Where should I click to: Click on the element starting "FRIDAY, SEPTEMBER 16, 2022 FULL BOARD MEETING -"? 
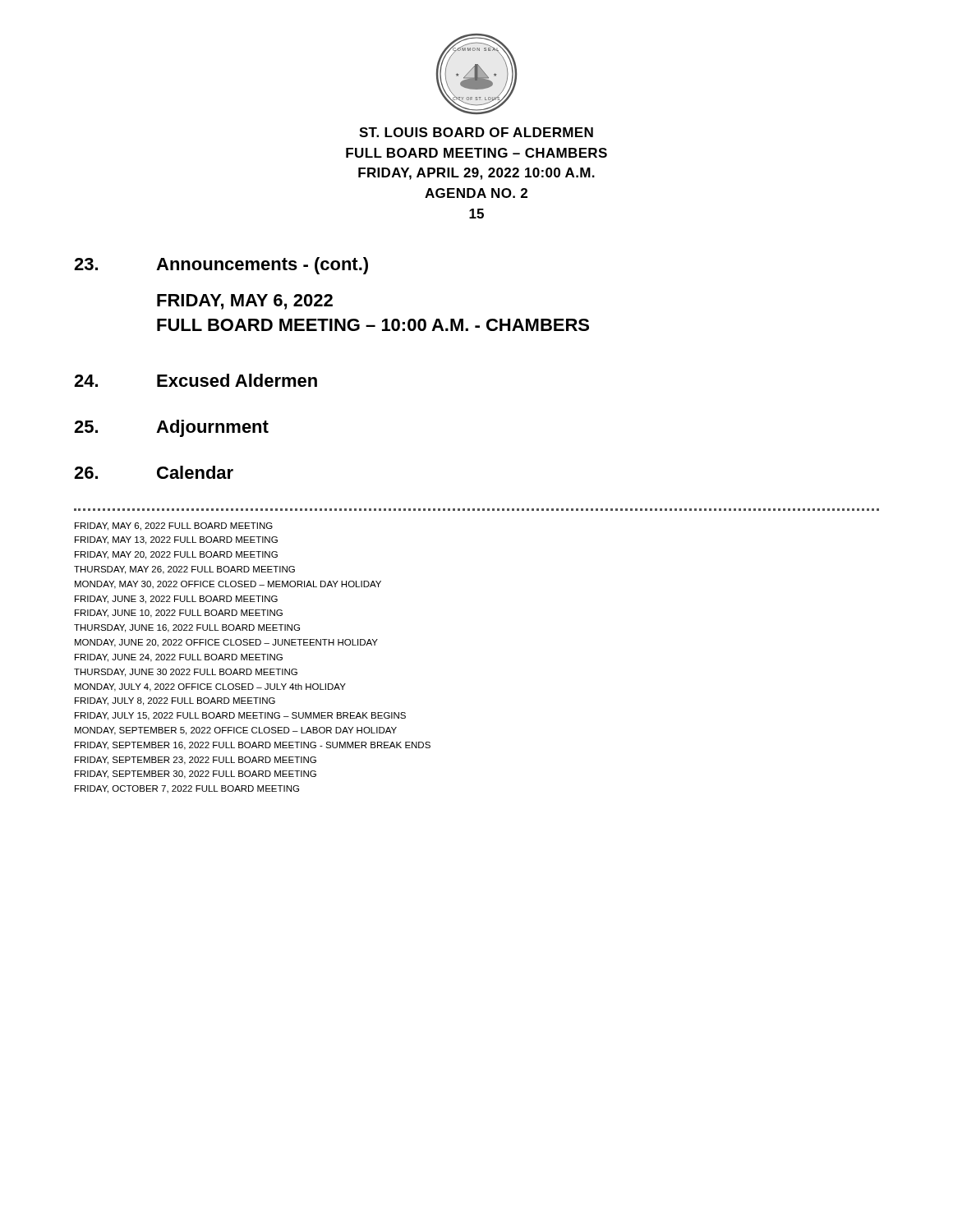tap(253, 746)
